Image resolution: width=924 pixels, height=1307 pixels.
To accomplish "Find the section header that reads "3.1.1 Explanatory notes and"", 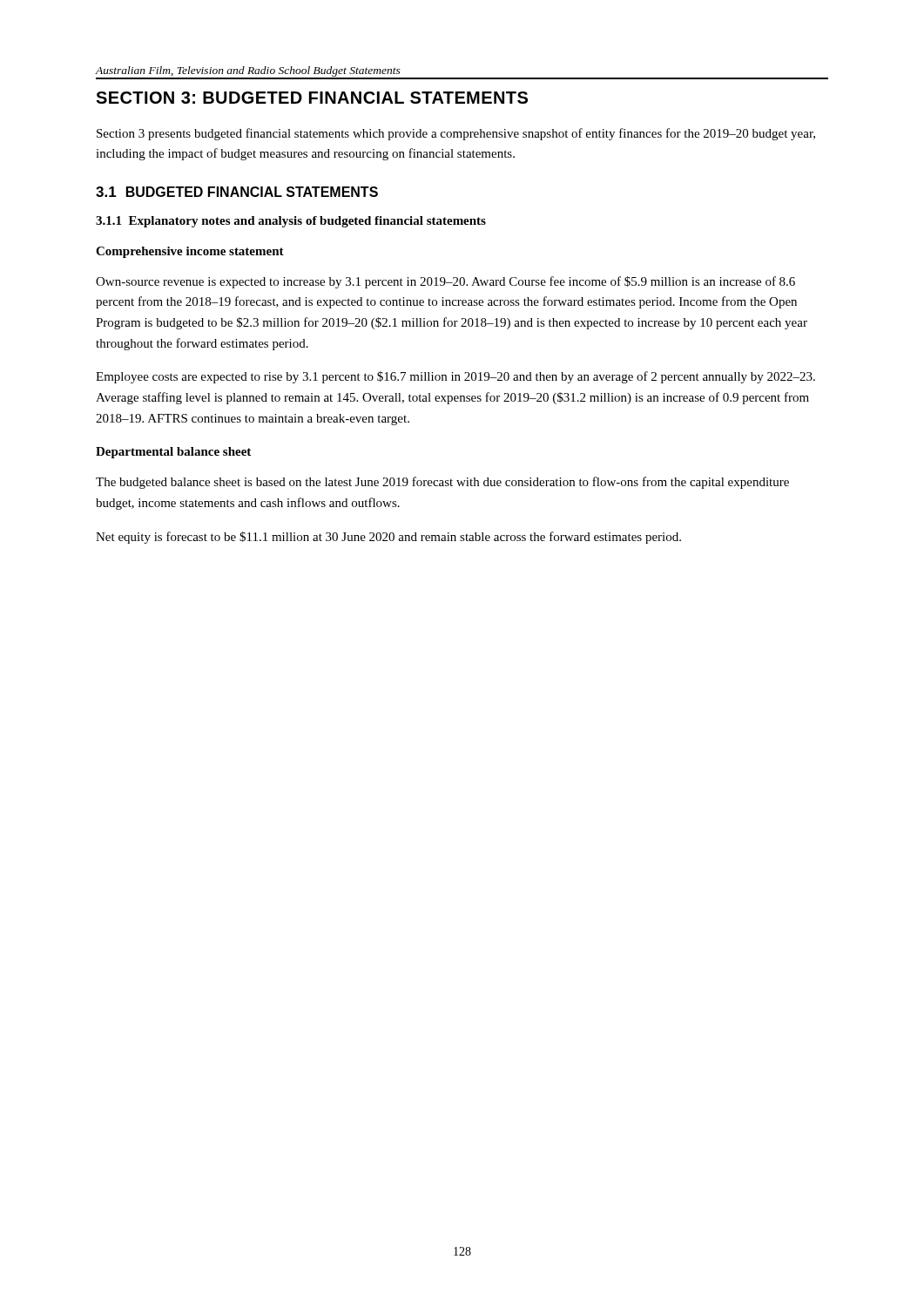I will coord(462,220).
